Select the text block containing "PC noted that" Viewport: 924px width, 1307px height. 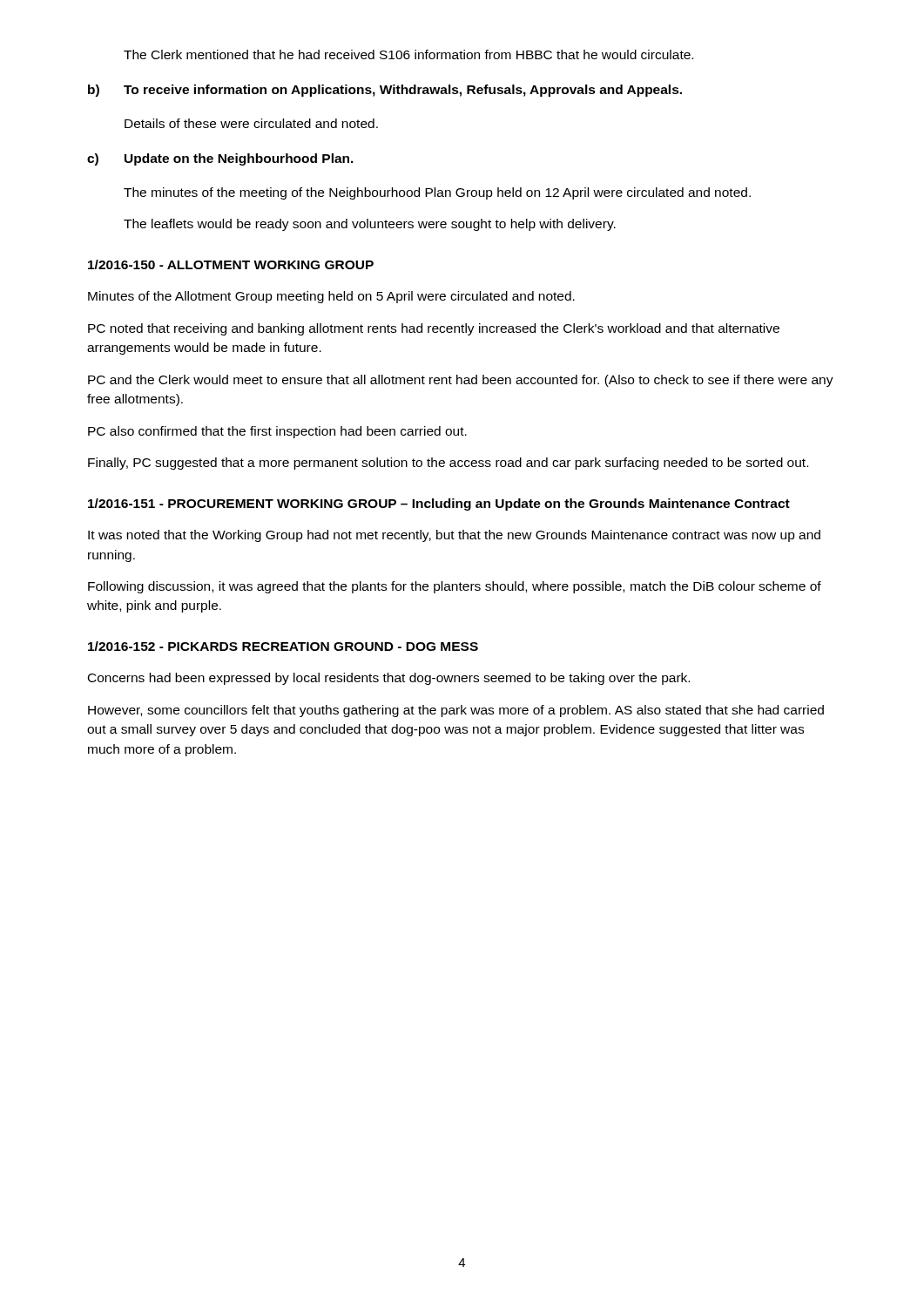pos(462,338)
